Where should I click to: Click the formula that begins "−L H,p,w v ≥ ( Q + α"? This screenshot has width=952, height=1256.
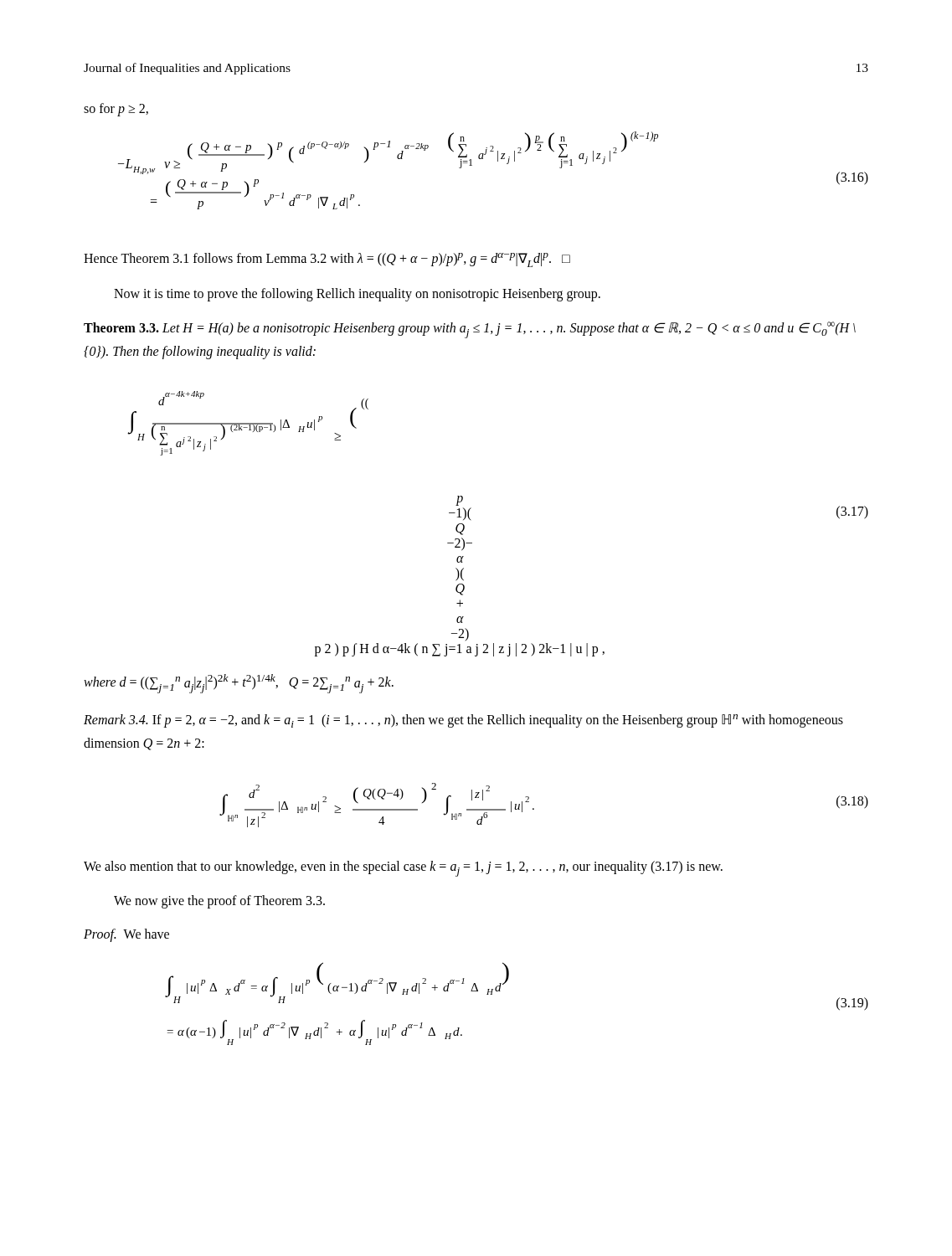tap(476, 181)
